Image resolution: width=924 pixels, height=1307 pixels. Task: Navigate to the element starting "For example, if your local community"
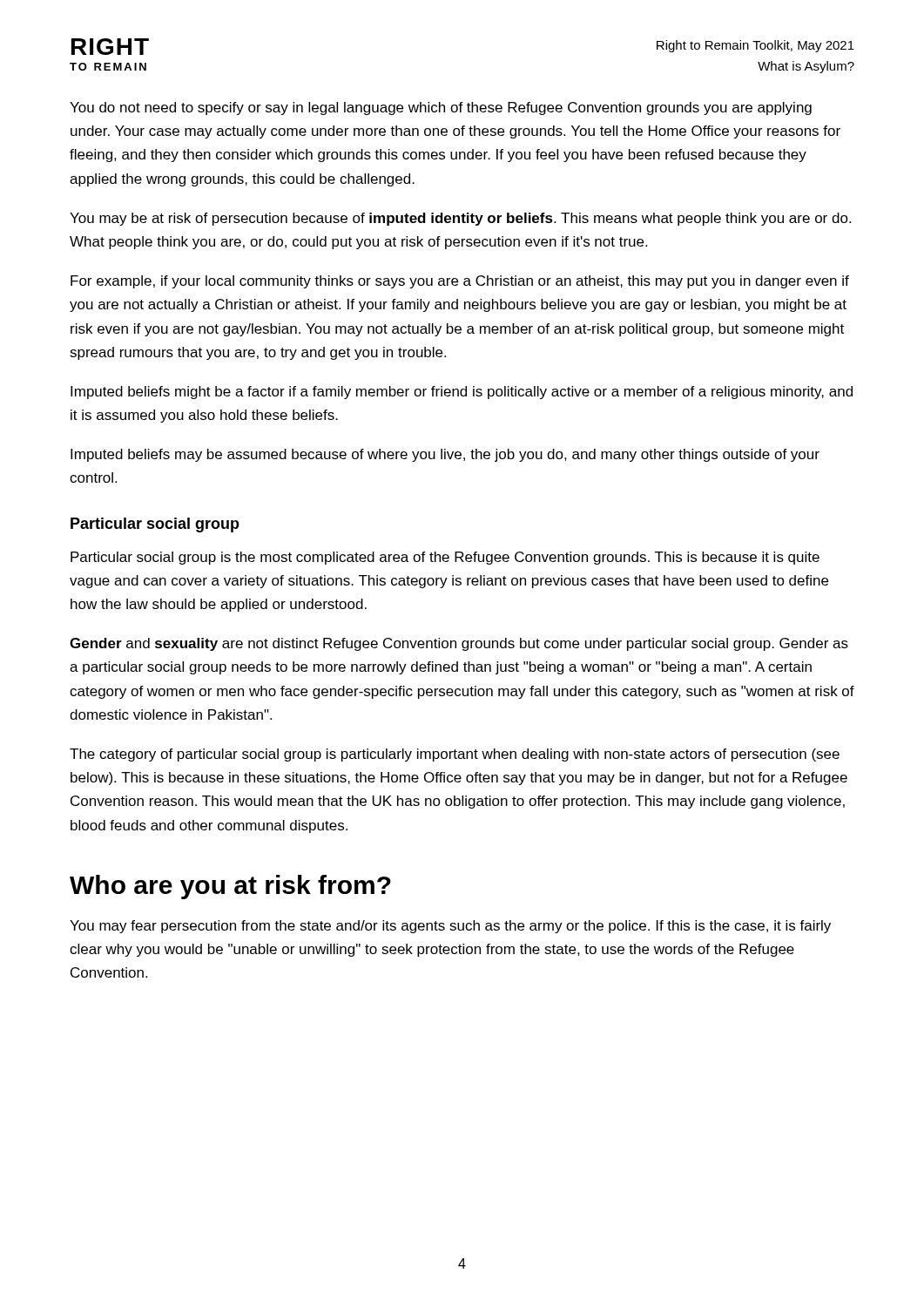click(x=459, y=317)
